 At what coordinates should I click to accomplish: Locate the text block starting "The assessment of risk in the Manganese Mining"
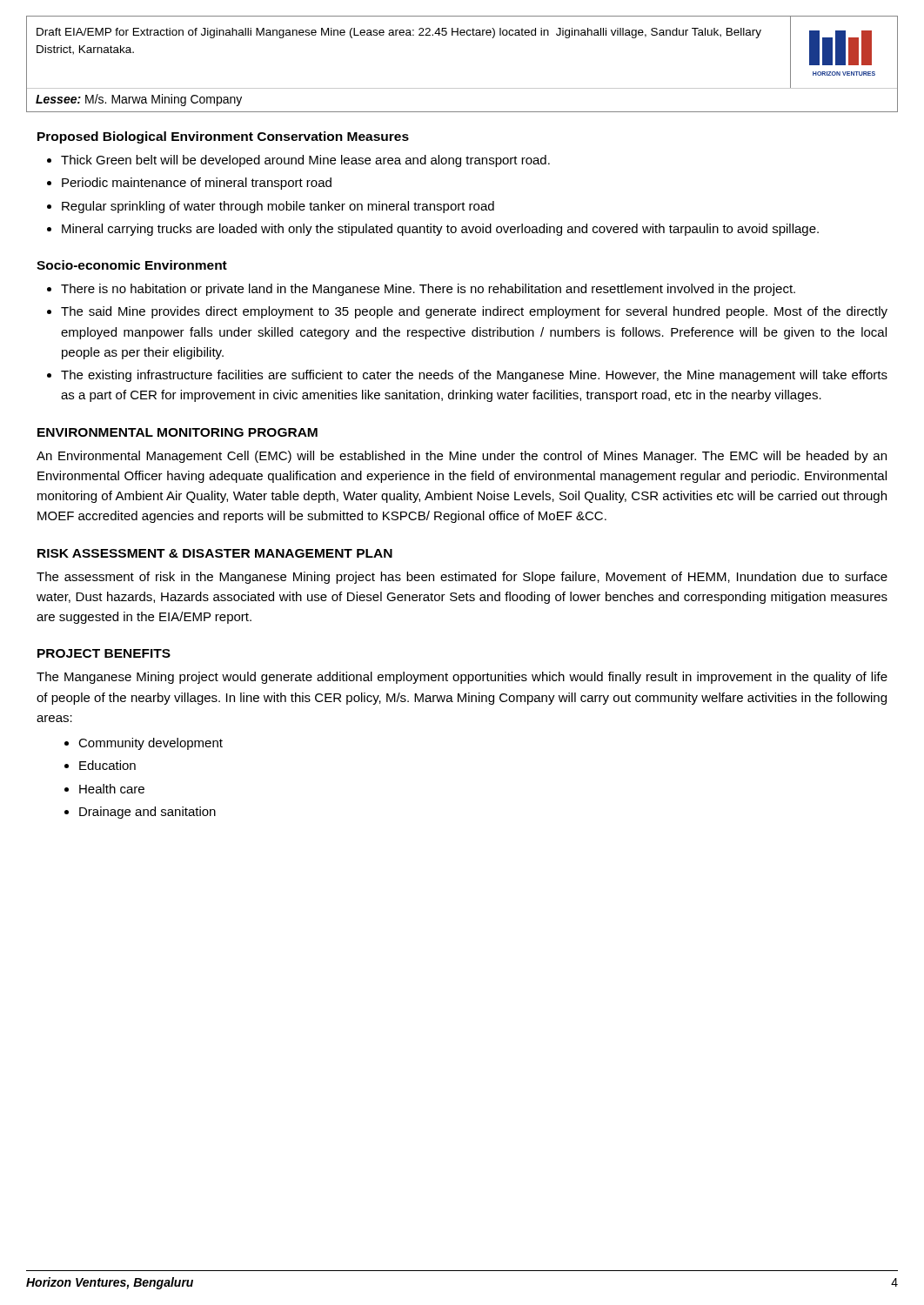(462, 596)
